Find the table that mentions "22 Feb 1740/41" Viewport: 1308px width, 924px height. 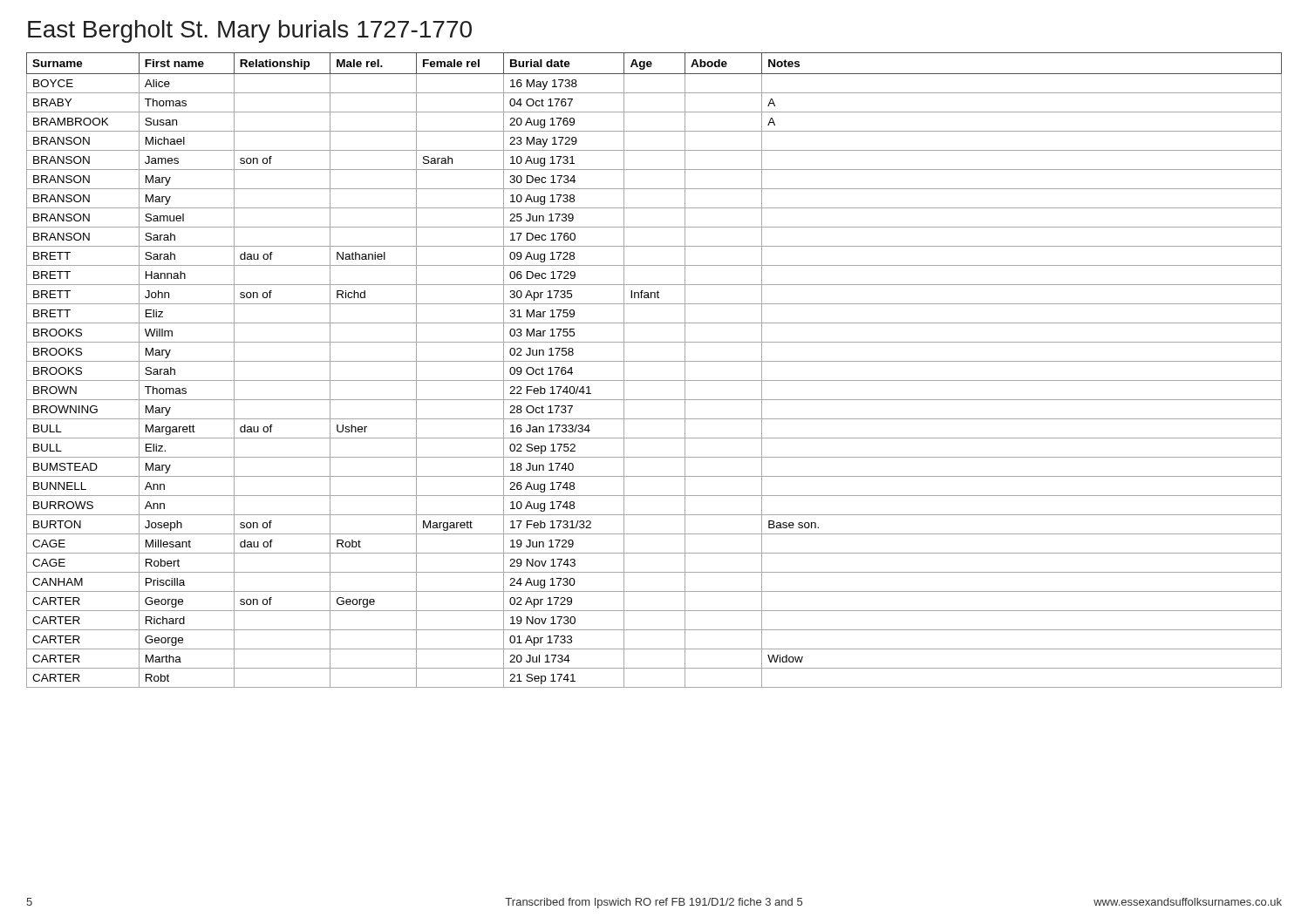click(654, 370)
